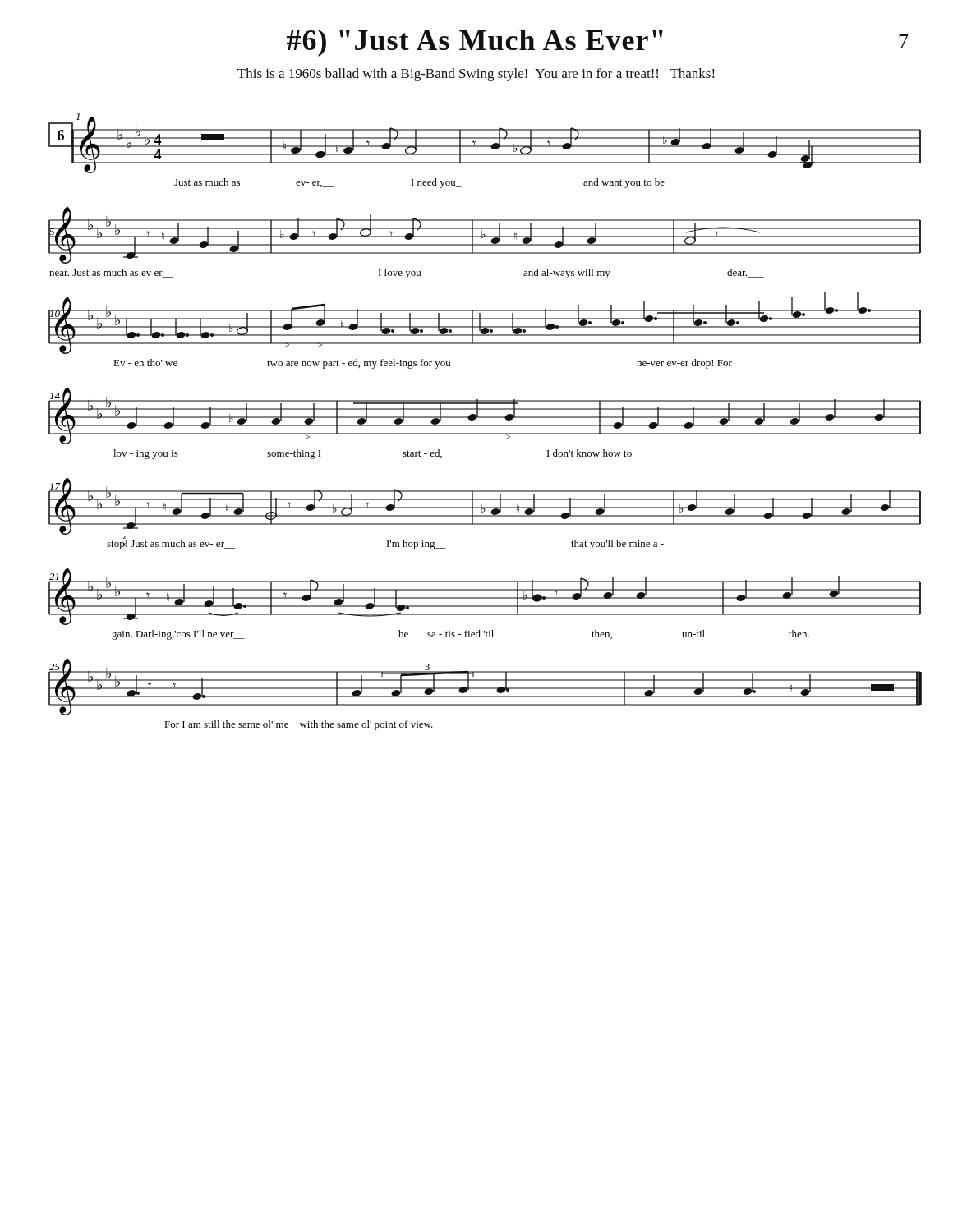Find the title
Viewport: 953px width, 1232px height.
coord(476,40)
